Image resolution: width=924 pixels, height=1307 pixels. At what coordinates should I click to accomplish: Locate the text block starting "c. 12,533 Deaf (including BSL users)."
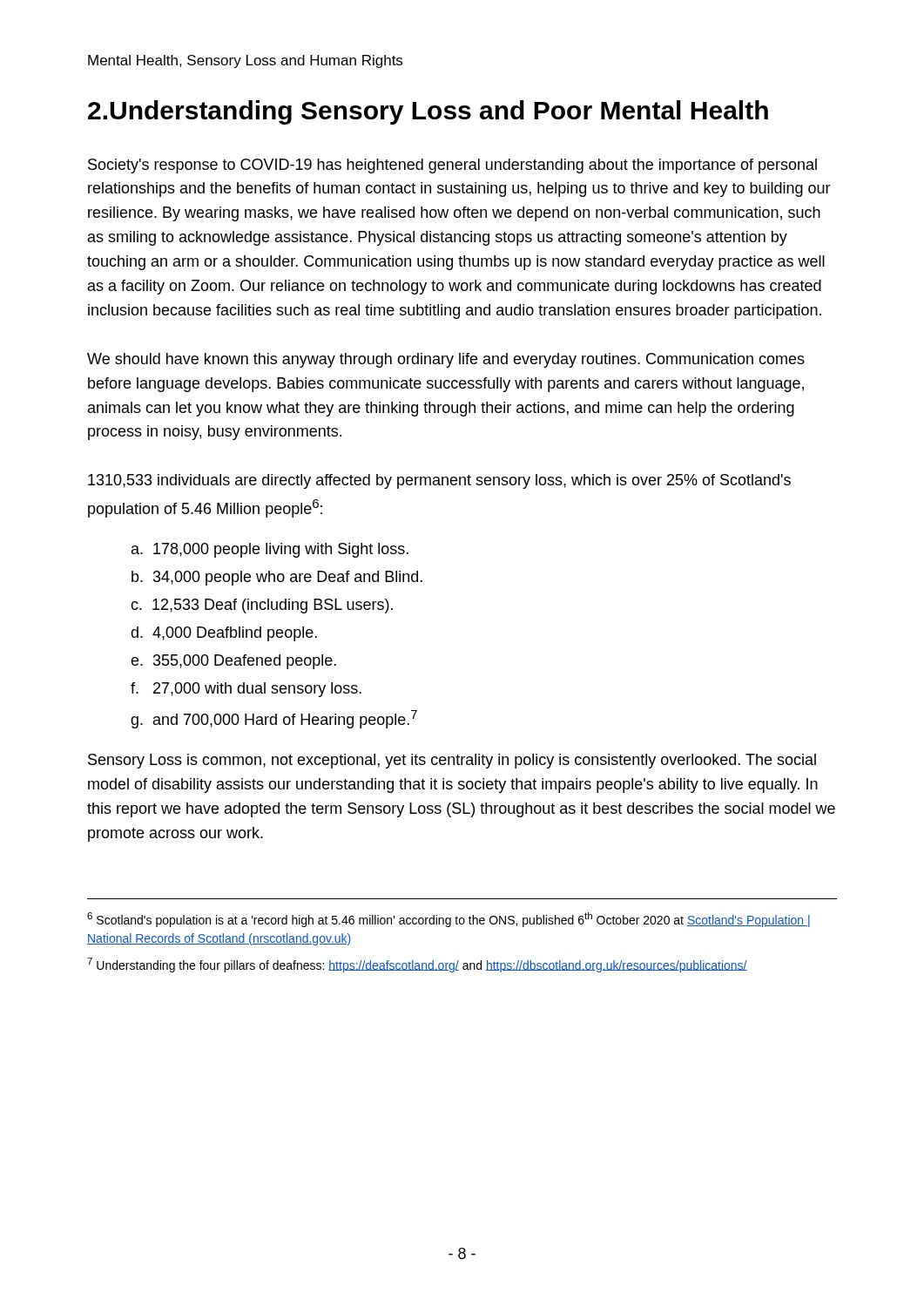262,605
